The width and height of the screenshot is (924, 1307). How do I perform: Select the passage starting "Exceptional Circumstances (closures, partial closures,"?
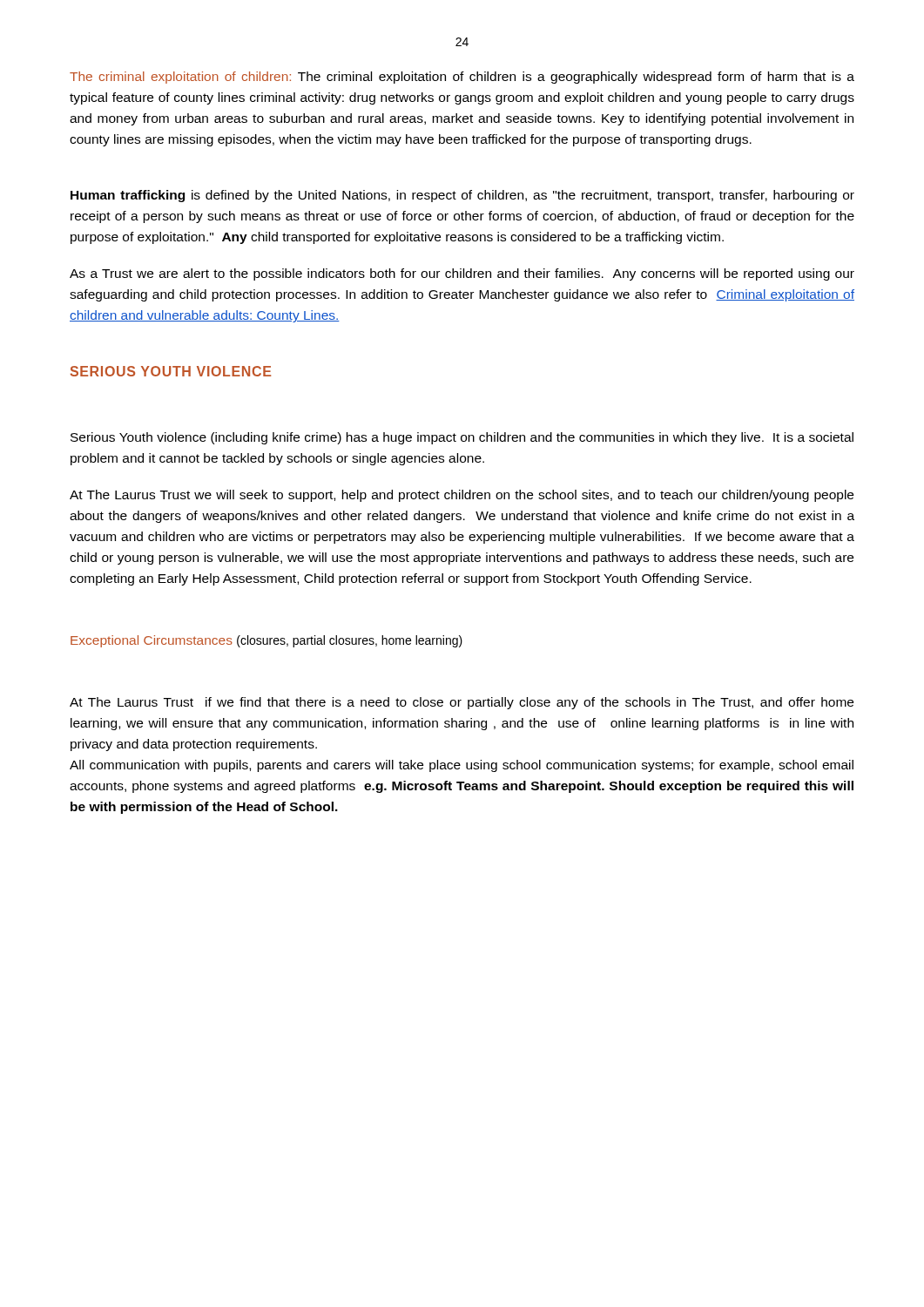pos(266,640)
